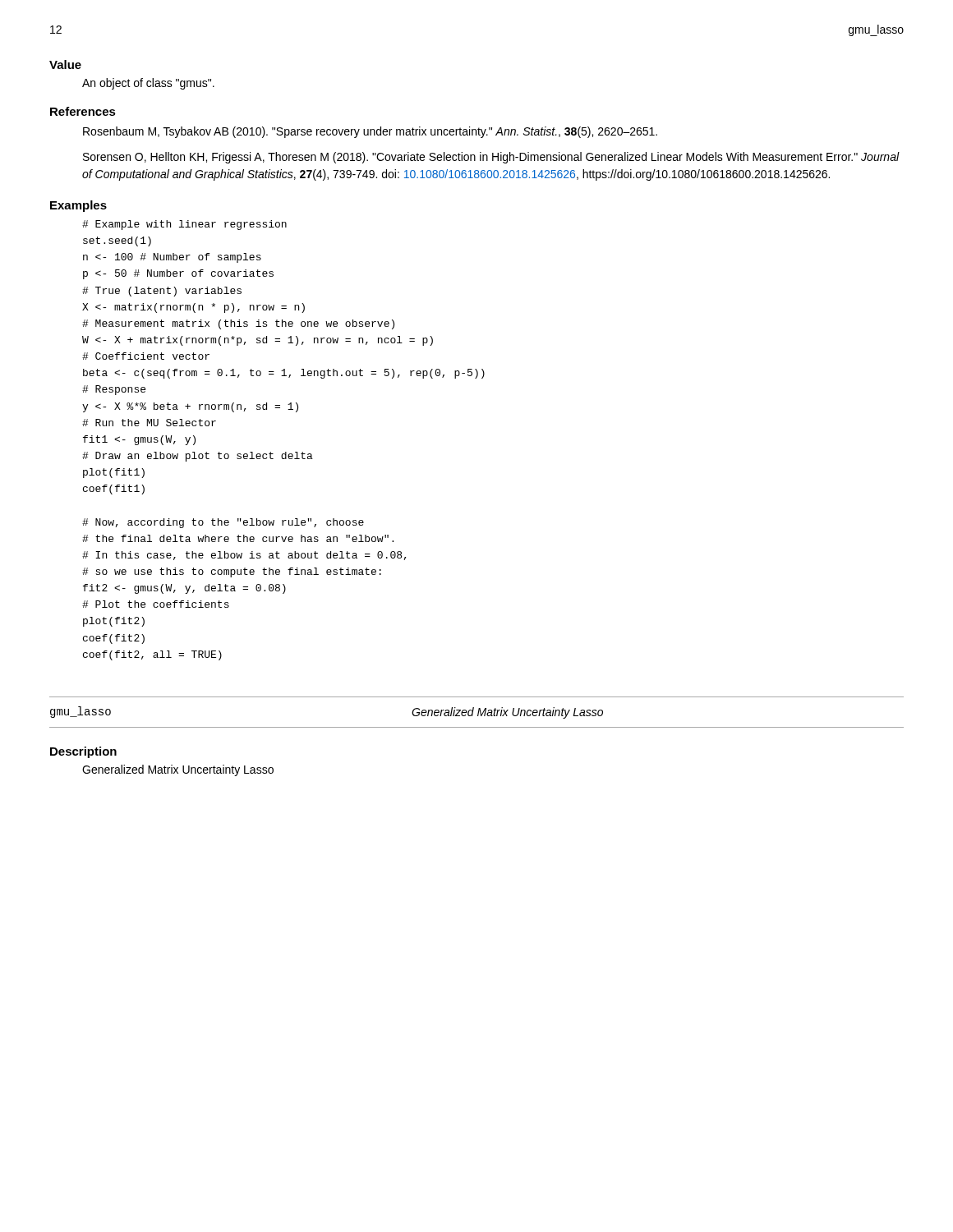Locate the text block starting "Value An object of class "gmus"."
The height and width of the screenshot is (1232, 953).
[x=65, y=64]
